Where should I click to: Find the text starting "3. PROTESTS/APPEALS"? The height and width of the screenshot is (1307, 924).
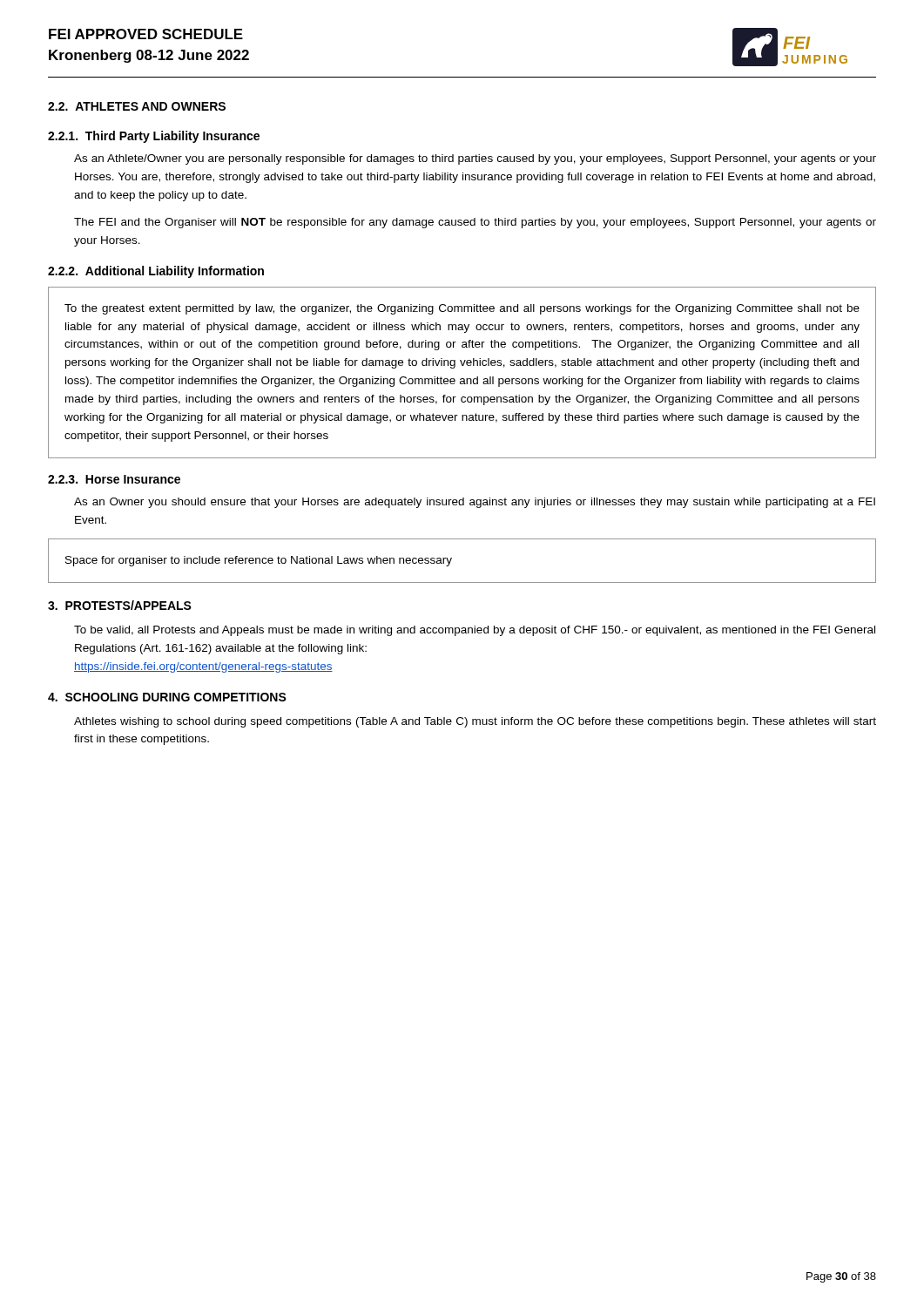pos(120,605)
